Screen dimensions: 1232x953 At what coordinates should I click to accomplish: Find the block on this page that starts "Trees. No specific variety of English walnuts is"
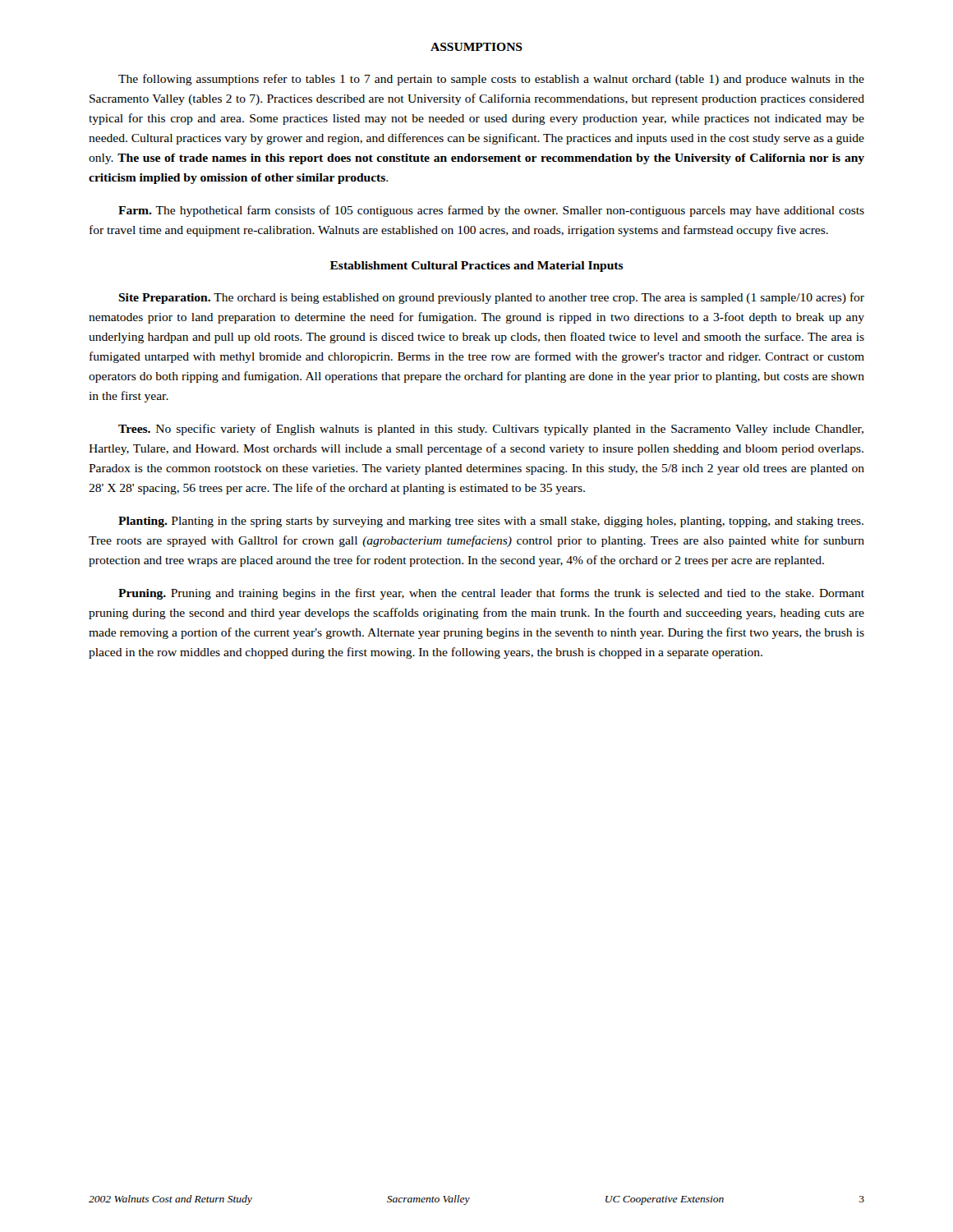pyautogui.click(x=476, y=458)
